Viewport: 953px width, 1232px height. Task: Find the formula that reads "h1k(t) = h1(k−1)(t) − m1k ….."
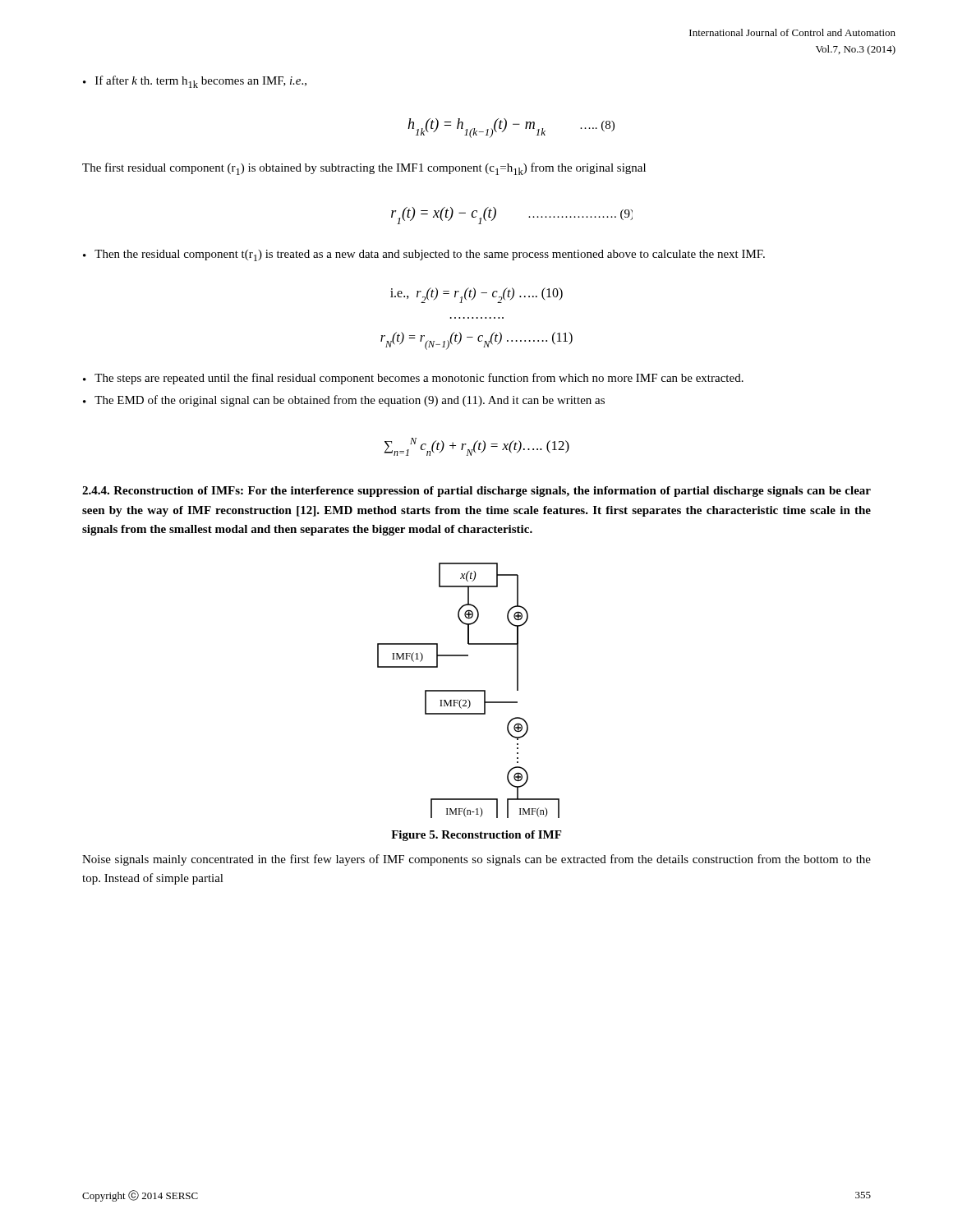tap(476, 123)
